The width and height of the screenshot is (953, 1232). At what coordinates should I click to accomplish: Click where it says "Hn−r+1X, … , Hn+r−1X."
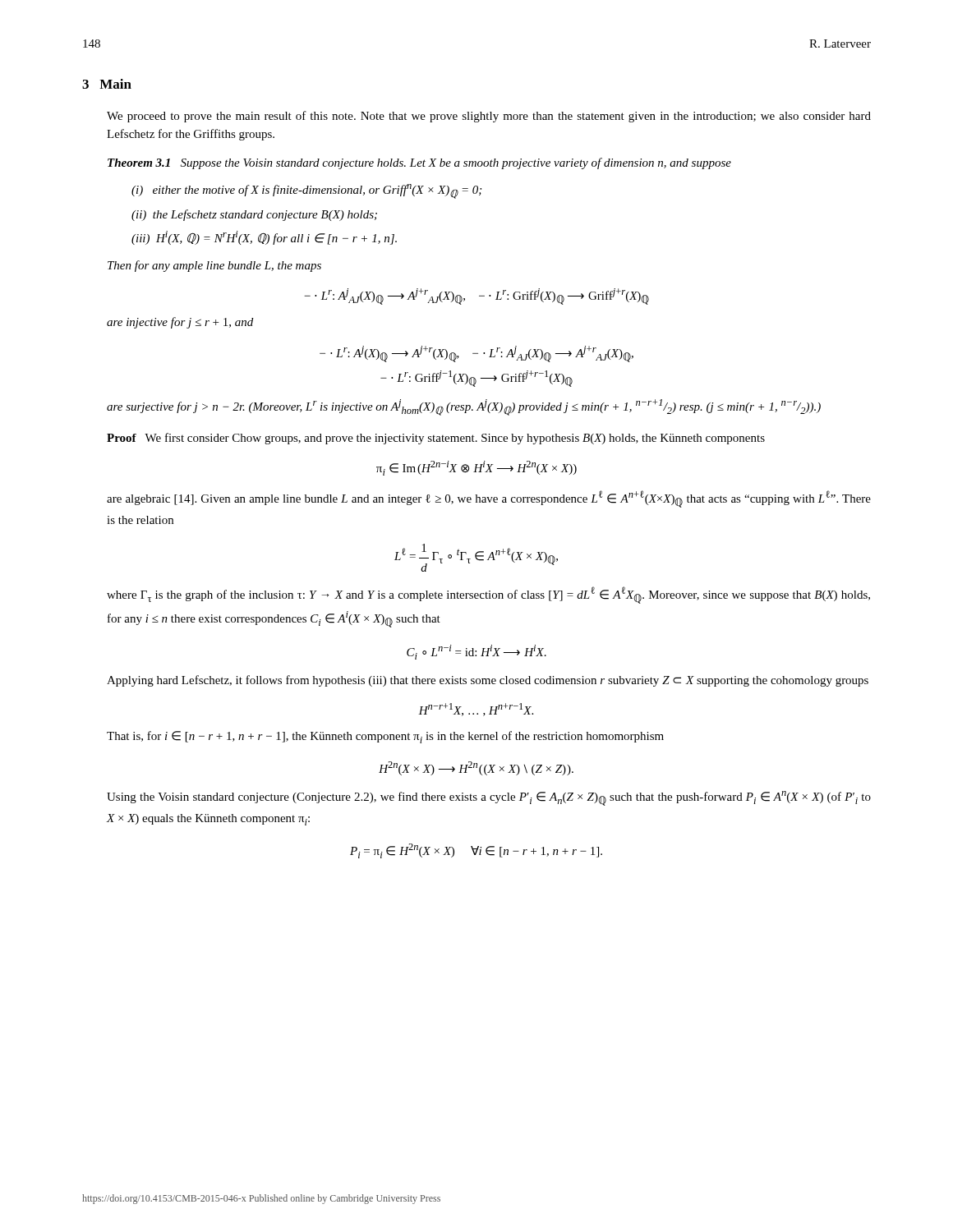pyautogui.click(x=476, y=709)
